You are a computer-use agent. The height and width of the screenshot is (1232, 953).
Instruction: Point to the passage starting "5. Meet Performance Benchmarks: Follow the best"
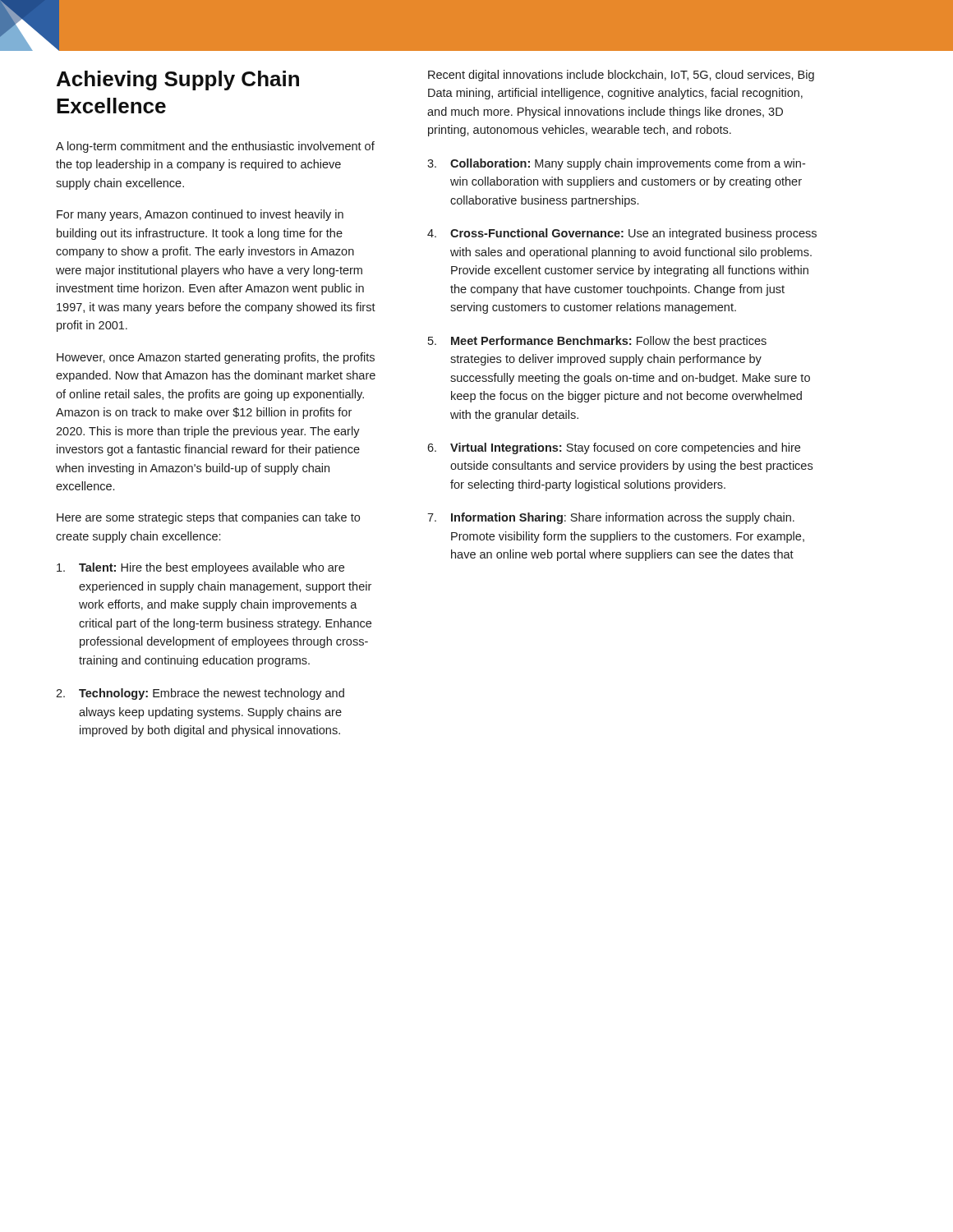624,378
